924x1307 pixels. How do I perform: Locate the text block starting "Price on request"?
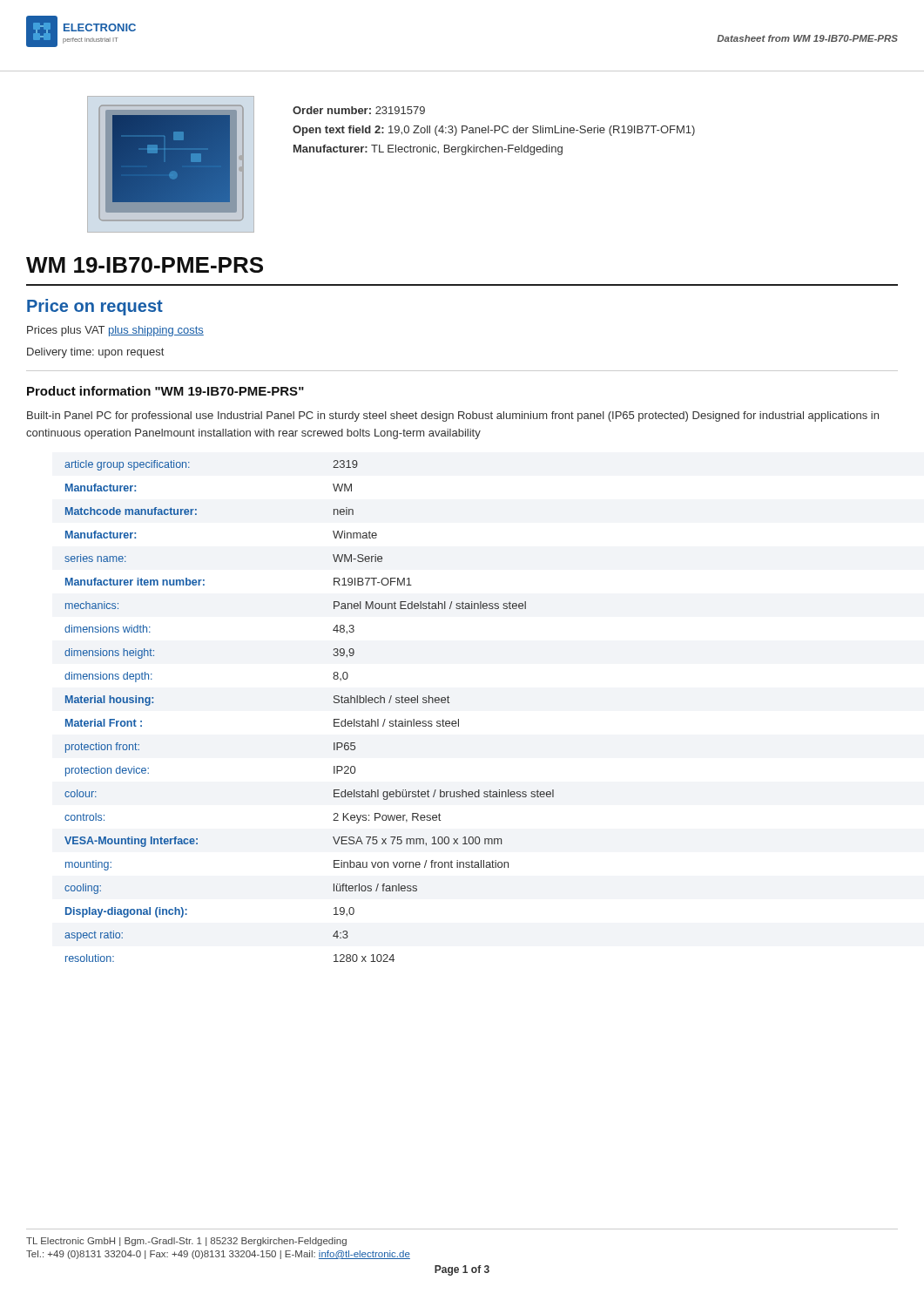(x=94, y=306)
